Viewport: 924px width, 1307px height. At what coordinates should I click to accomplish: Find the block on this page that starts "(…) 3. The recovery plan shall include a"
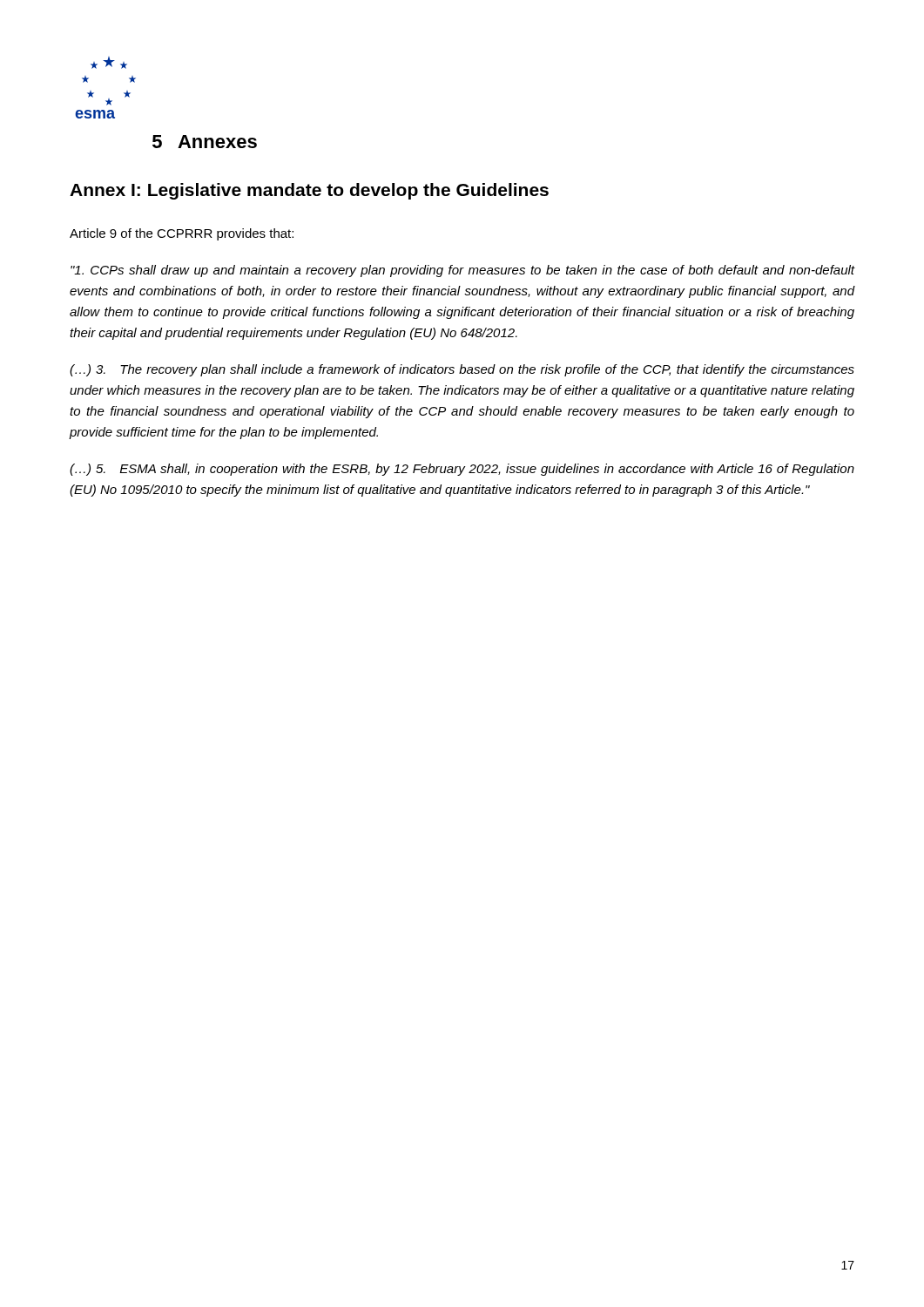coord(462,401)
